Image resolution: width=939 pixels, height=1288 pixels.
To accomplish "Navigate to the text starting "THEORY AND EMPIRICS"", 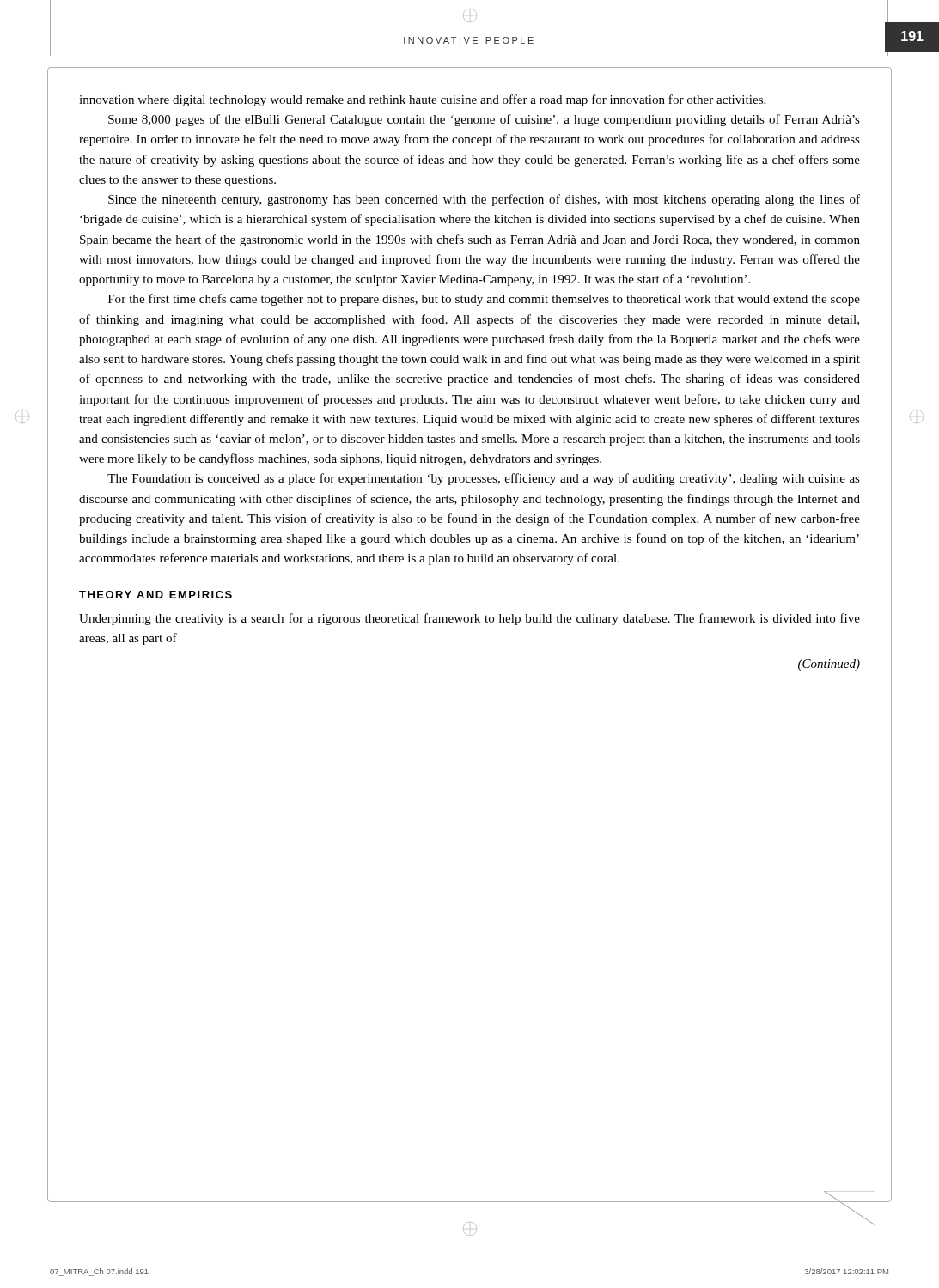I will (156, 594).
